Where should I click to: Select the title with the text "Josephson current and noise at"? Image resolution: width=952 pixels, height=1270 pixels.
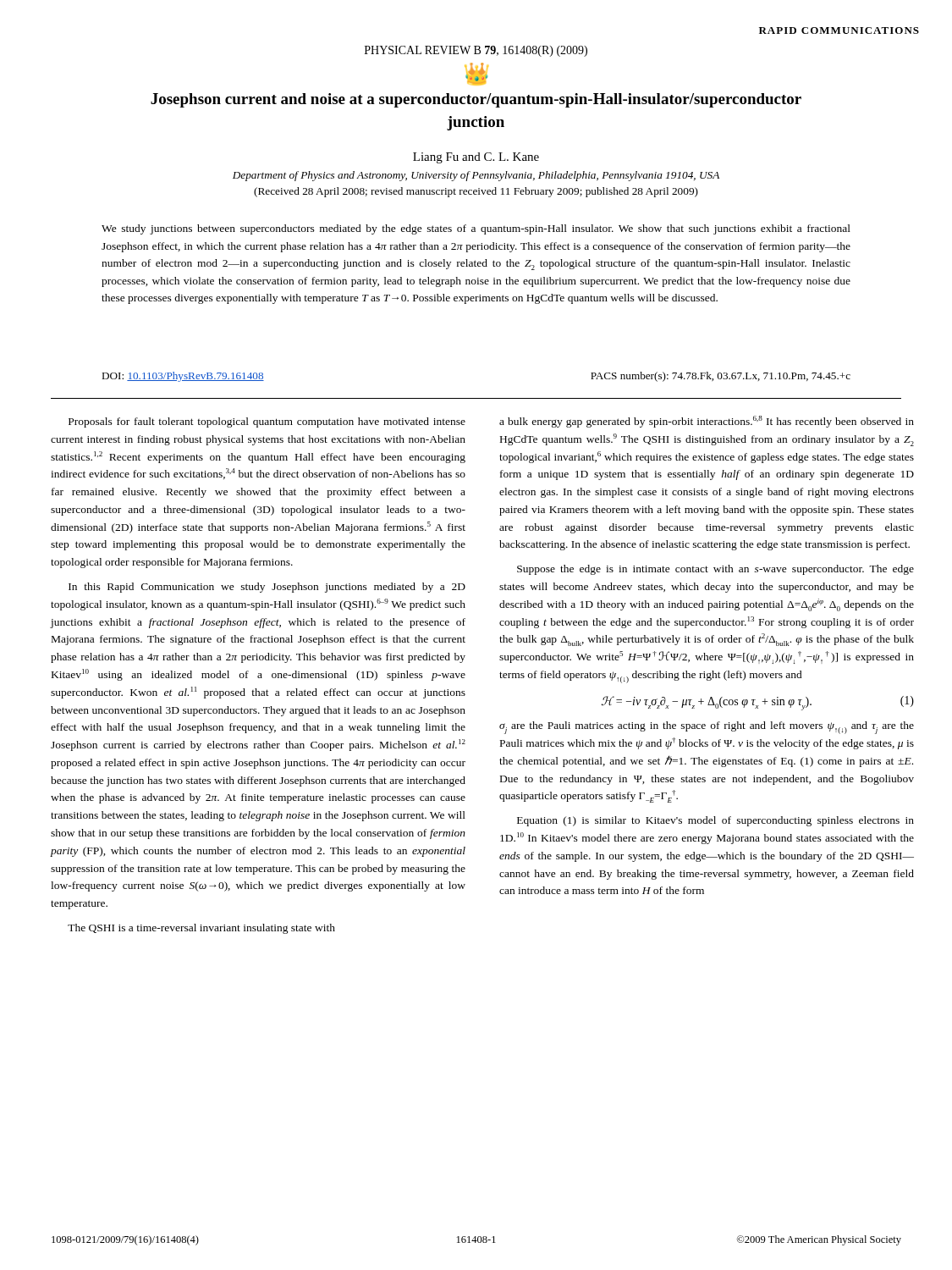click(x=476, y=110)
